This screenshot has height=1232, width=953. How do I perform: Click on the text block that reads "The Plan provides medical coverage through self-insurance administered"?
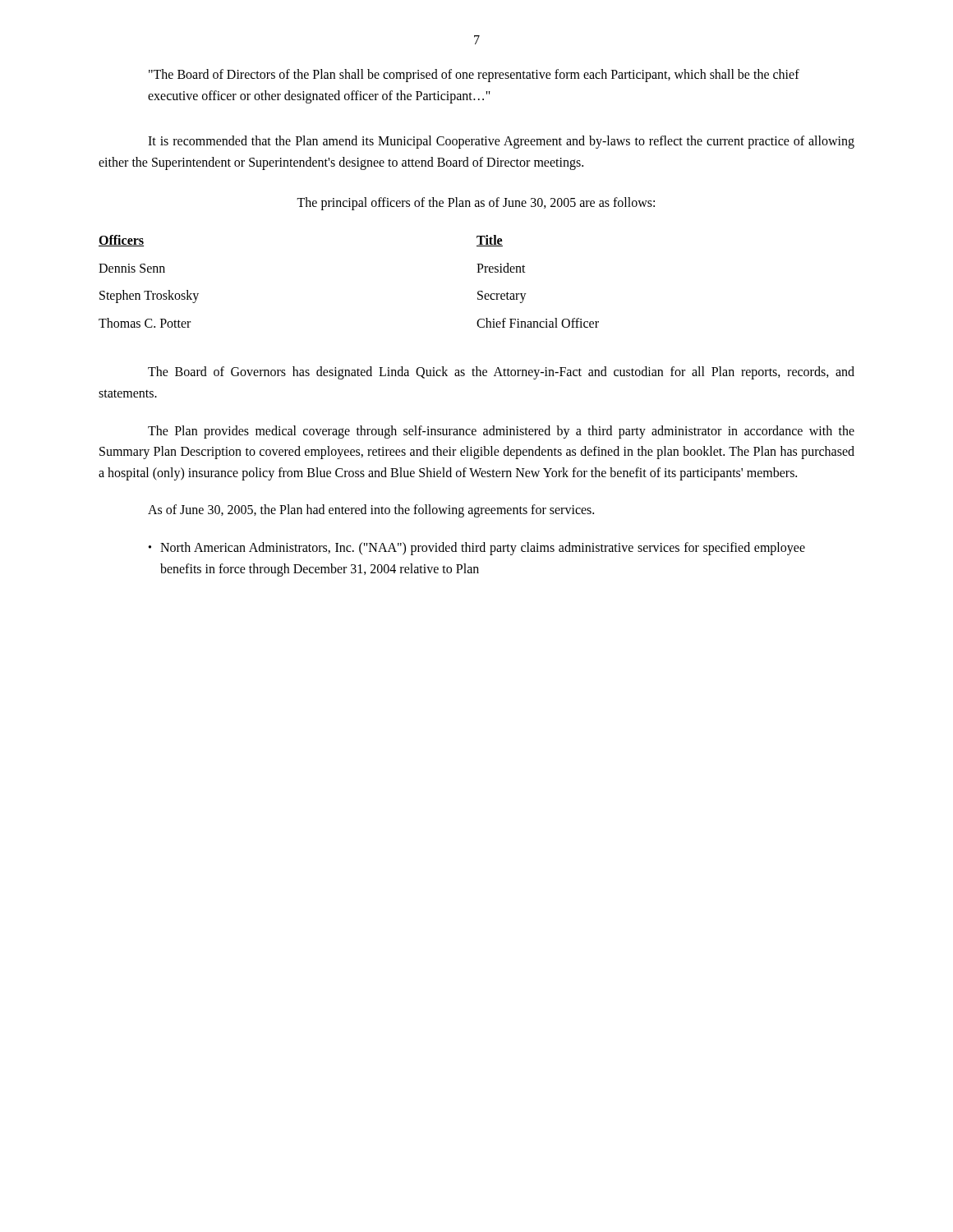(x=476, y=451)
